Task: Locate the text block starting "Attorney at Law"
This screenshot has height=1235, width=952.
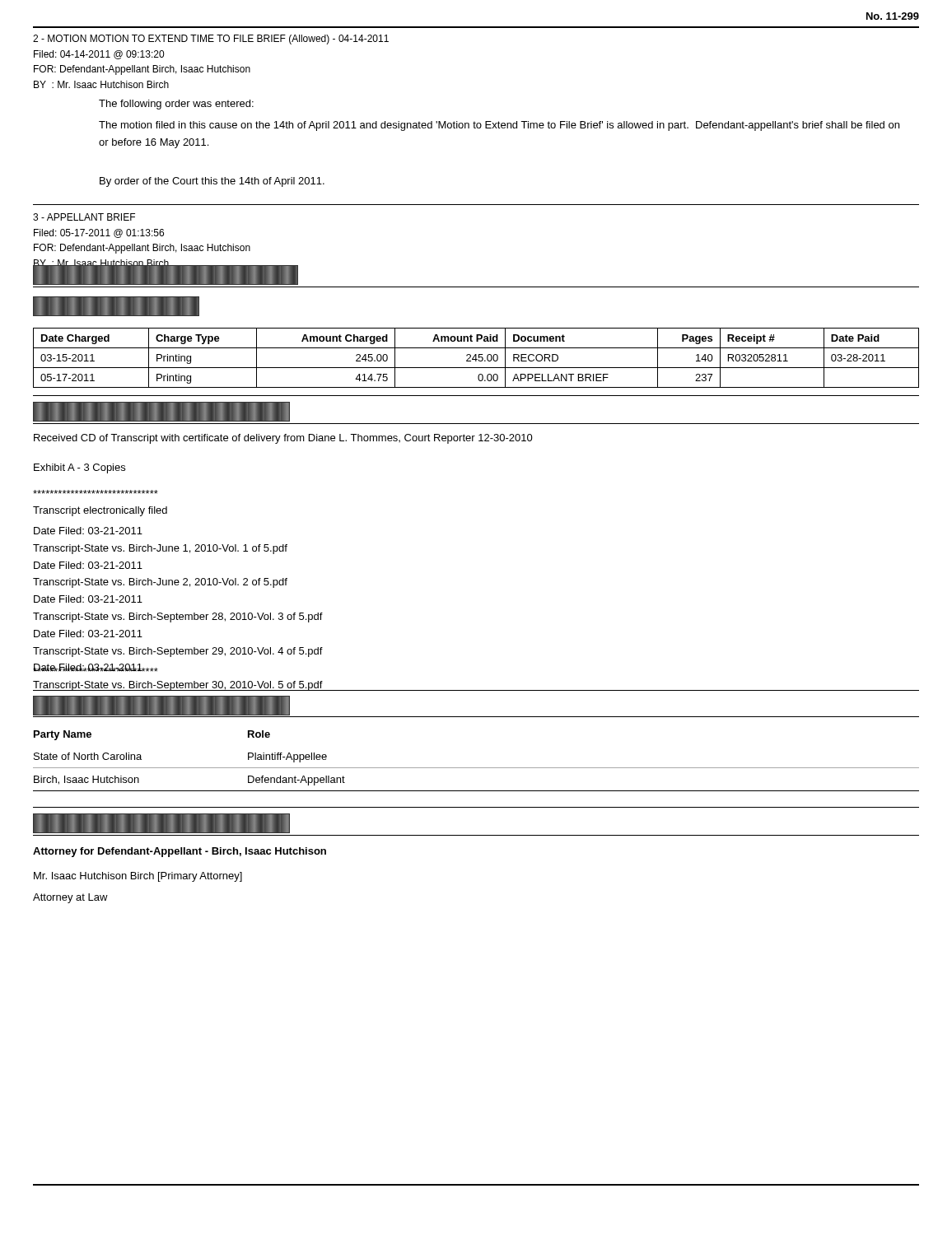Action: coord(70,897)
